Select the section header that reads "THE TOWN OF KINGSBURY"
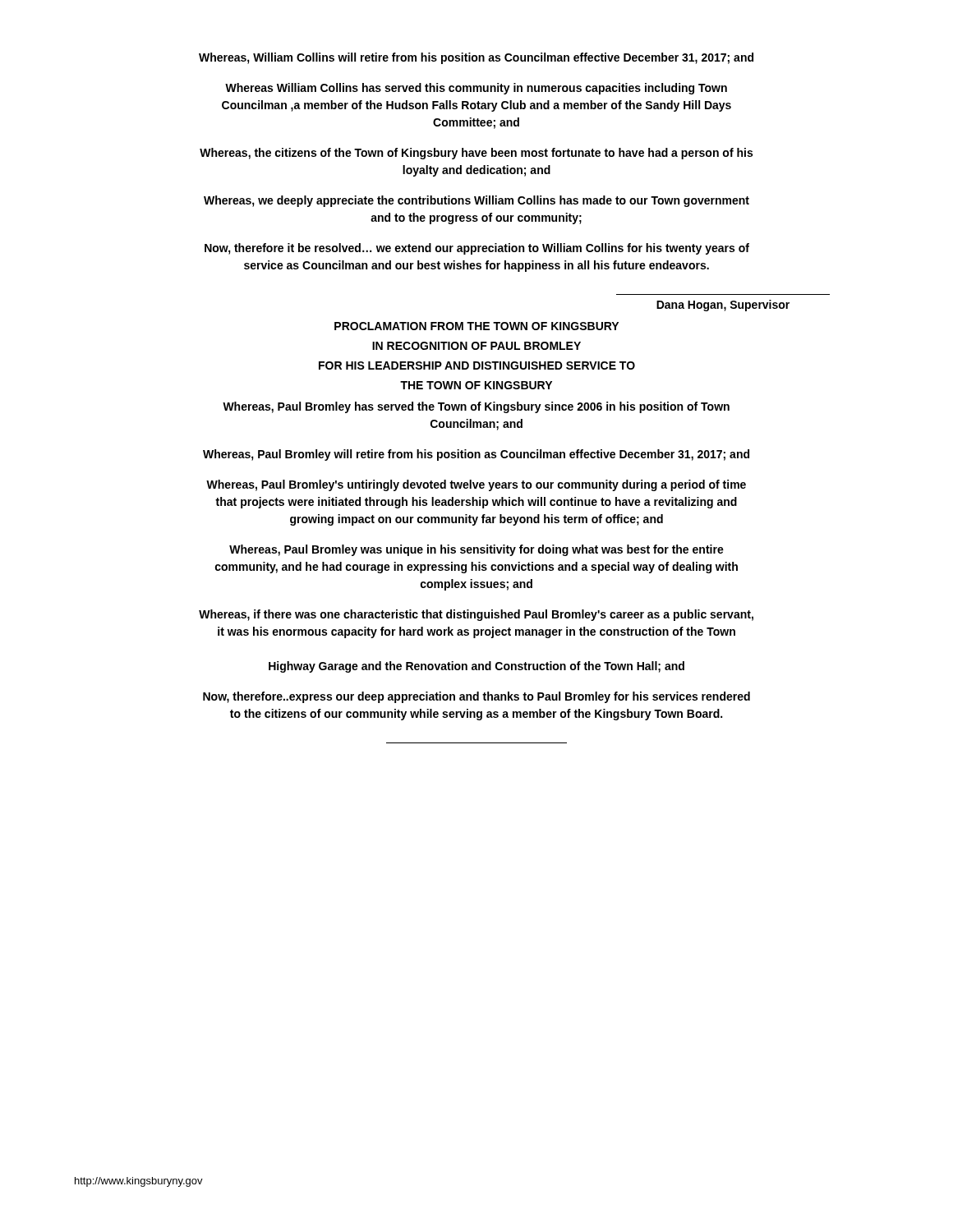Screen dimensions: 1232x953 coord(476,385)
